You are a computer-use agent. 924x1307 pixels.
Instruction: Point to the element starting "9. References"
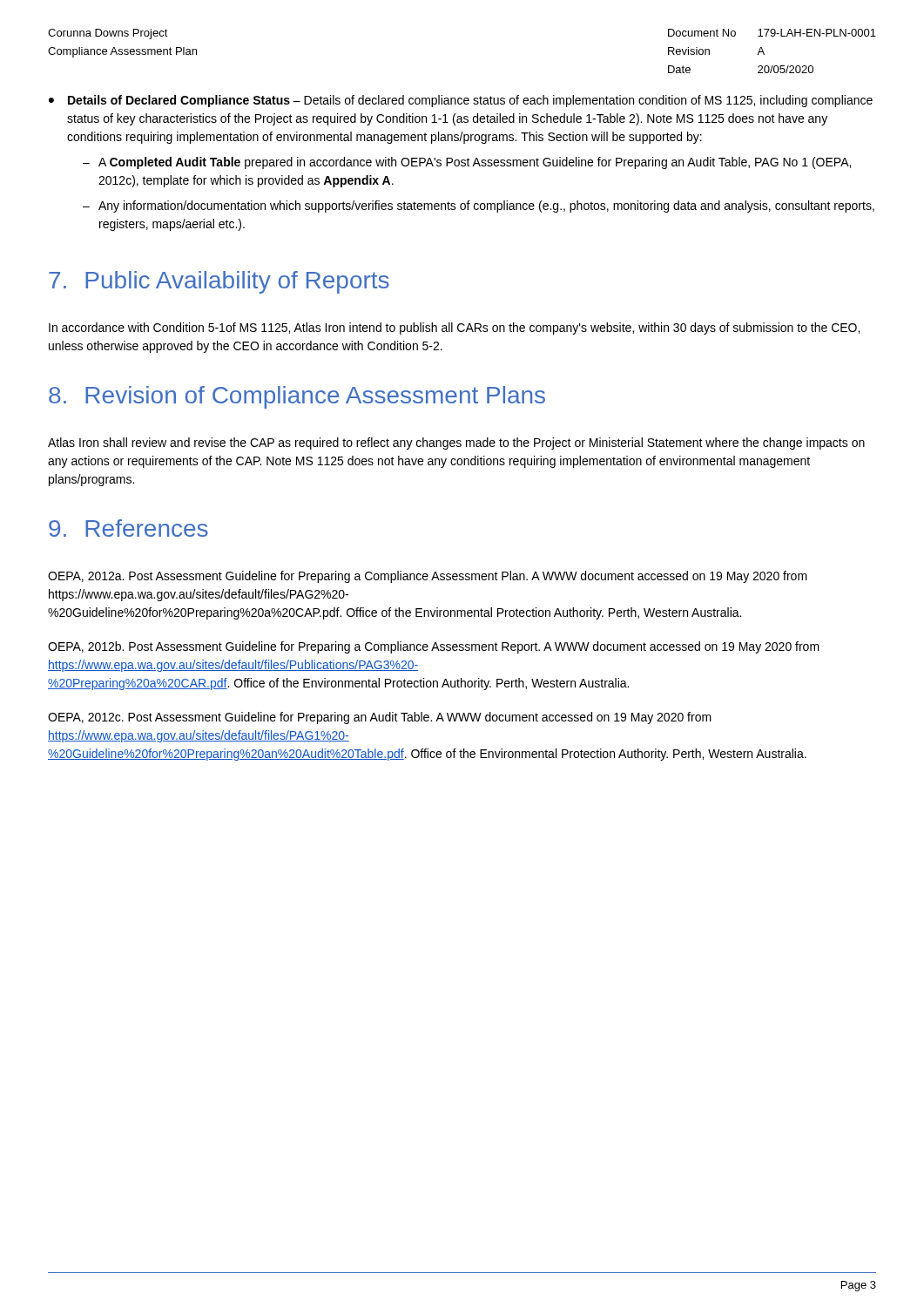[x=128, y=529]
